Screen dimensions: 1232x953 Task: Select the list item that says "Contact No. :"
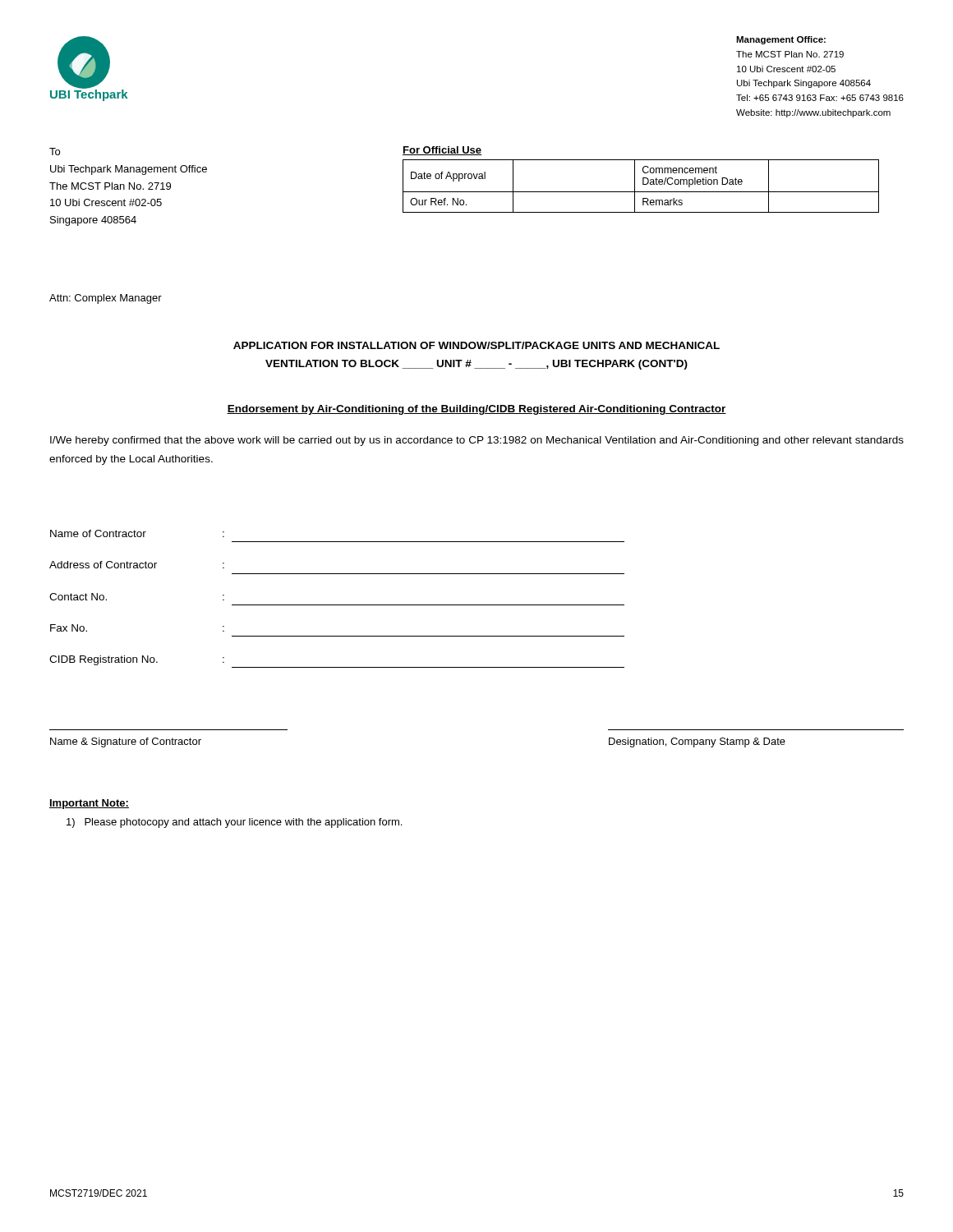(337, 597)
